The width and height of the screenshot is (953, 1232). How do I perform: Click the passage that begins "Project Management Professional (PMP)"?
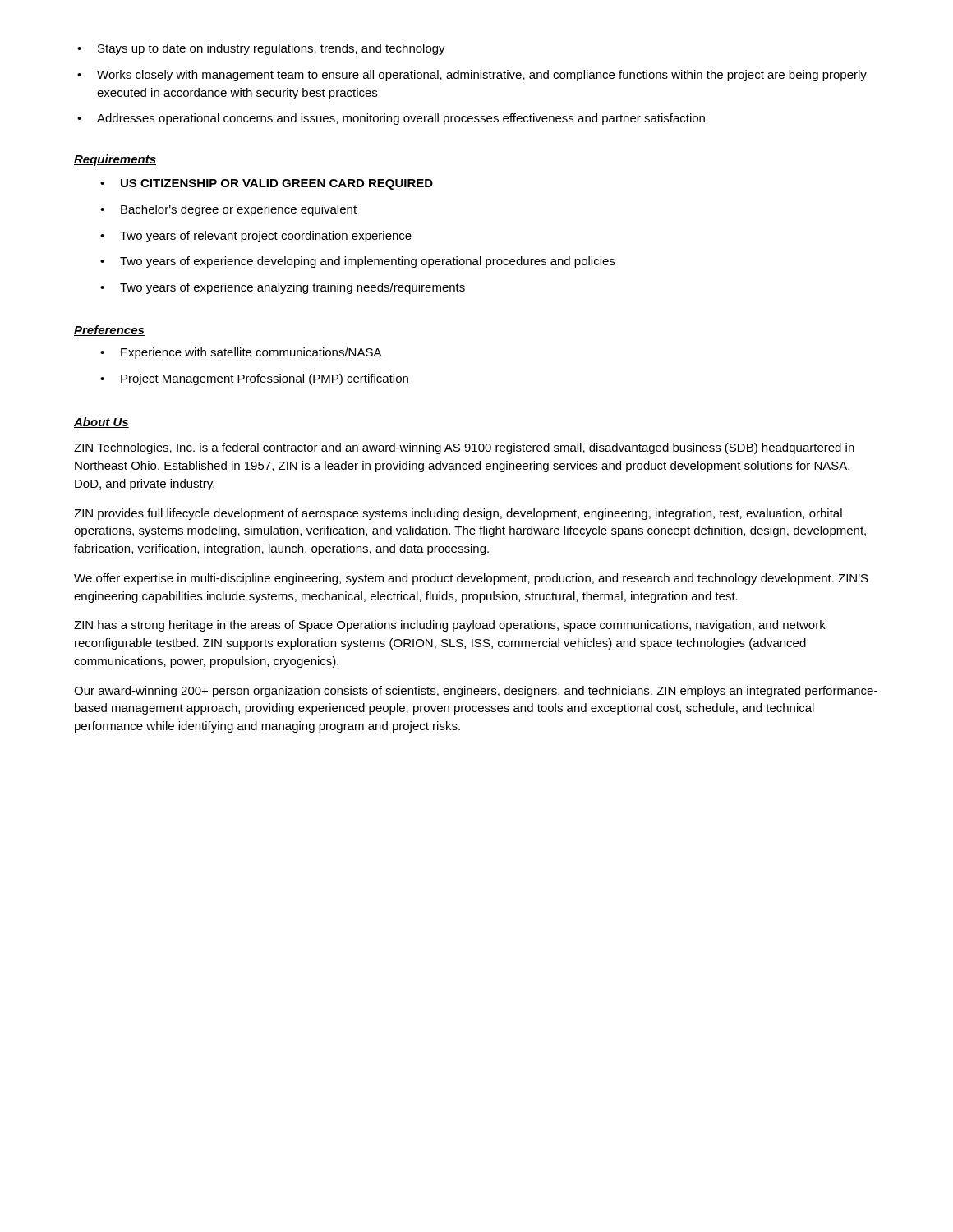pyautogui.click(x=254, y=379)
